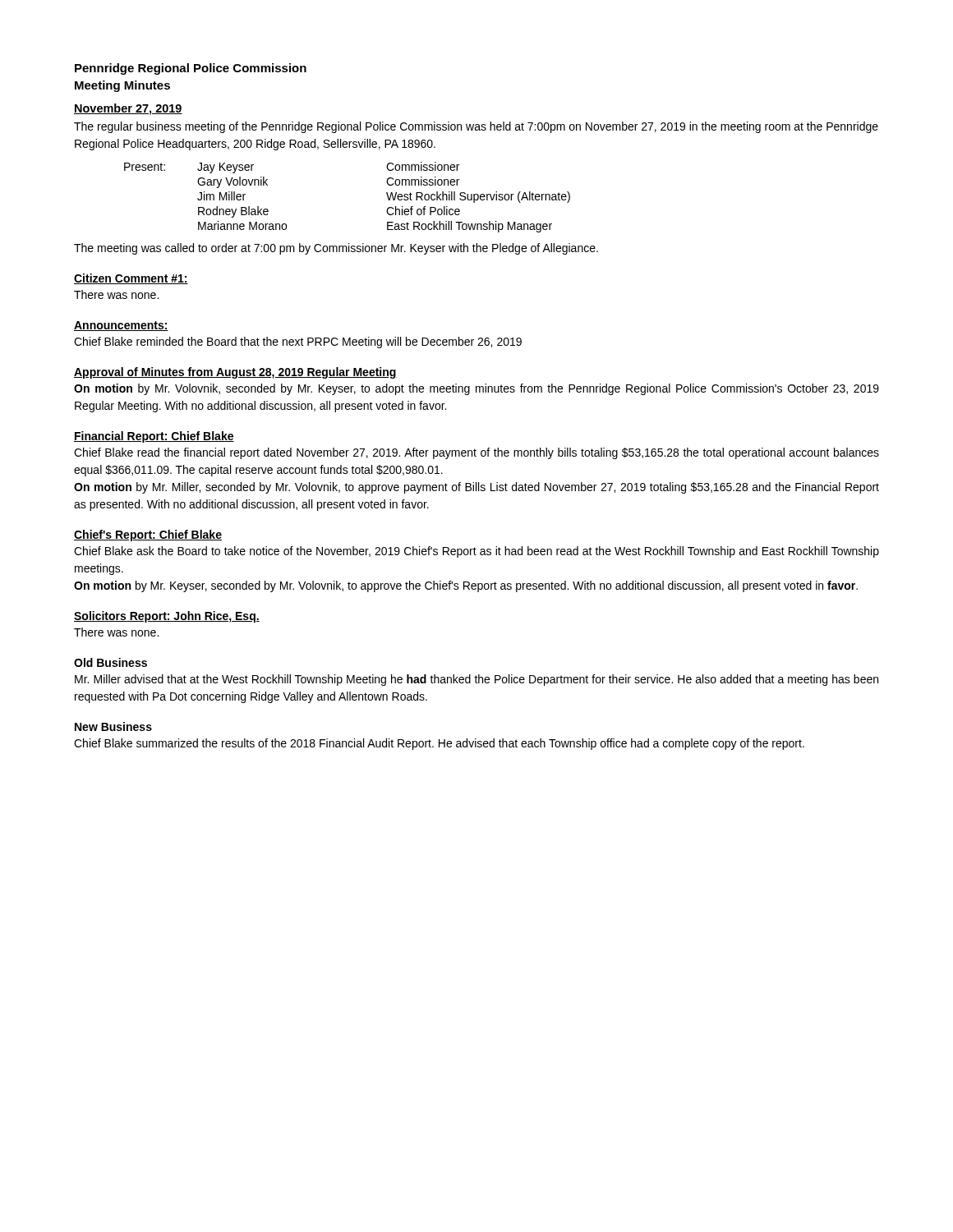Navigate to the passage starting "New Business"
The image size is (953, 1232).
click(113, 727)
